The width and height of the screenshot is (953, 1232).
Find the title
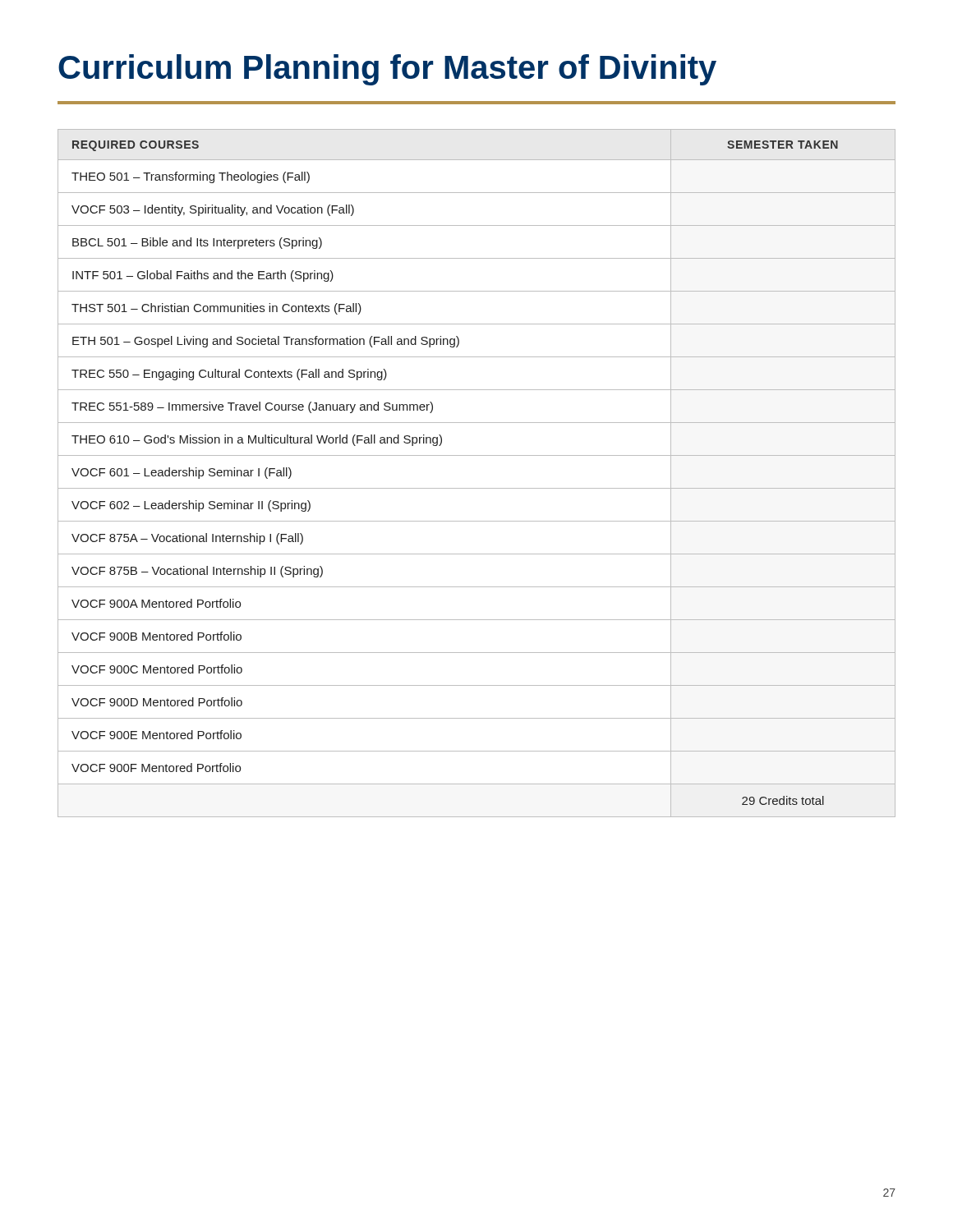coord(476,77)
